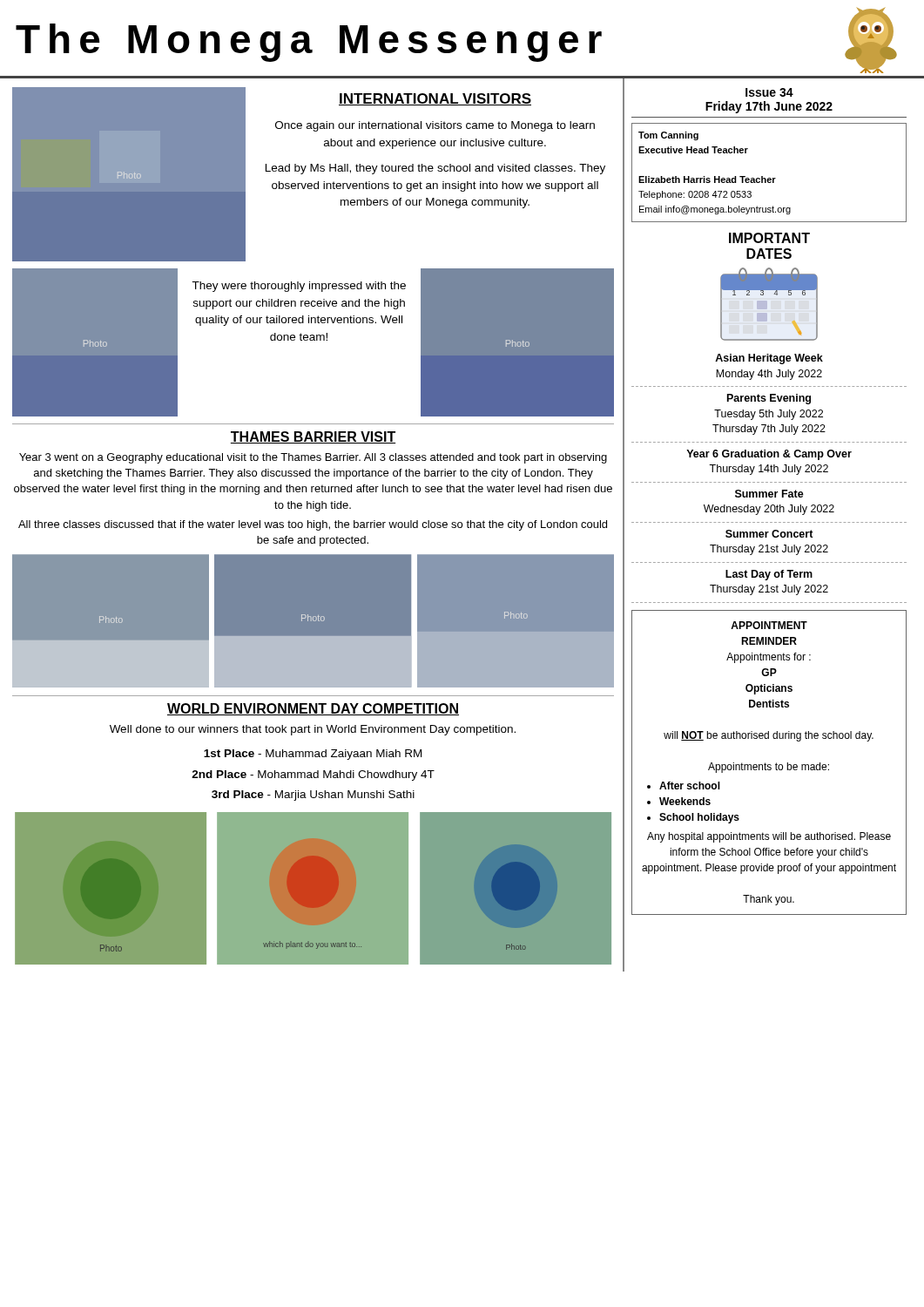
Task: Click on the text block that says "Summer ConcertThursday 21st July"
Action: tap(769, 542)
